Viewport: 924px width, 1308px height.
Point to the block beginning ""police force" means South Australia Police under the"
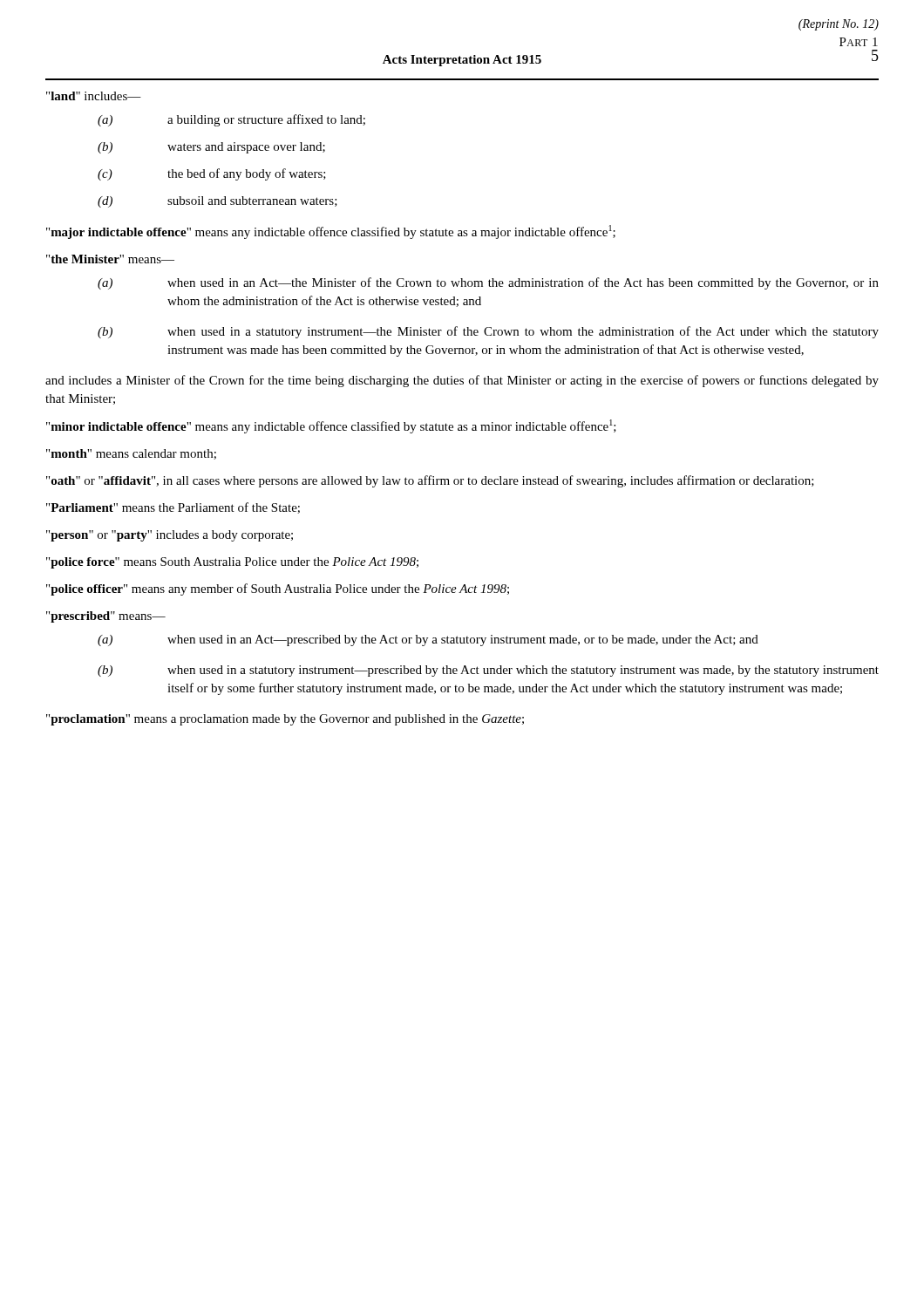pyautogui.click(x=232, y=562)
